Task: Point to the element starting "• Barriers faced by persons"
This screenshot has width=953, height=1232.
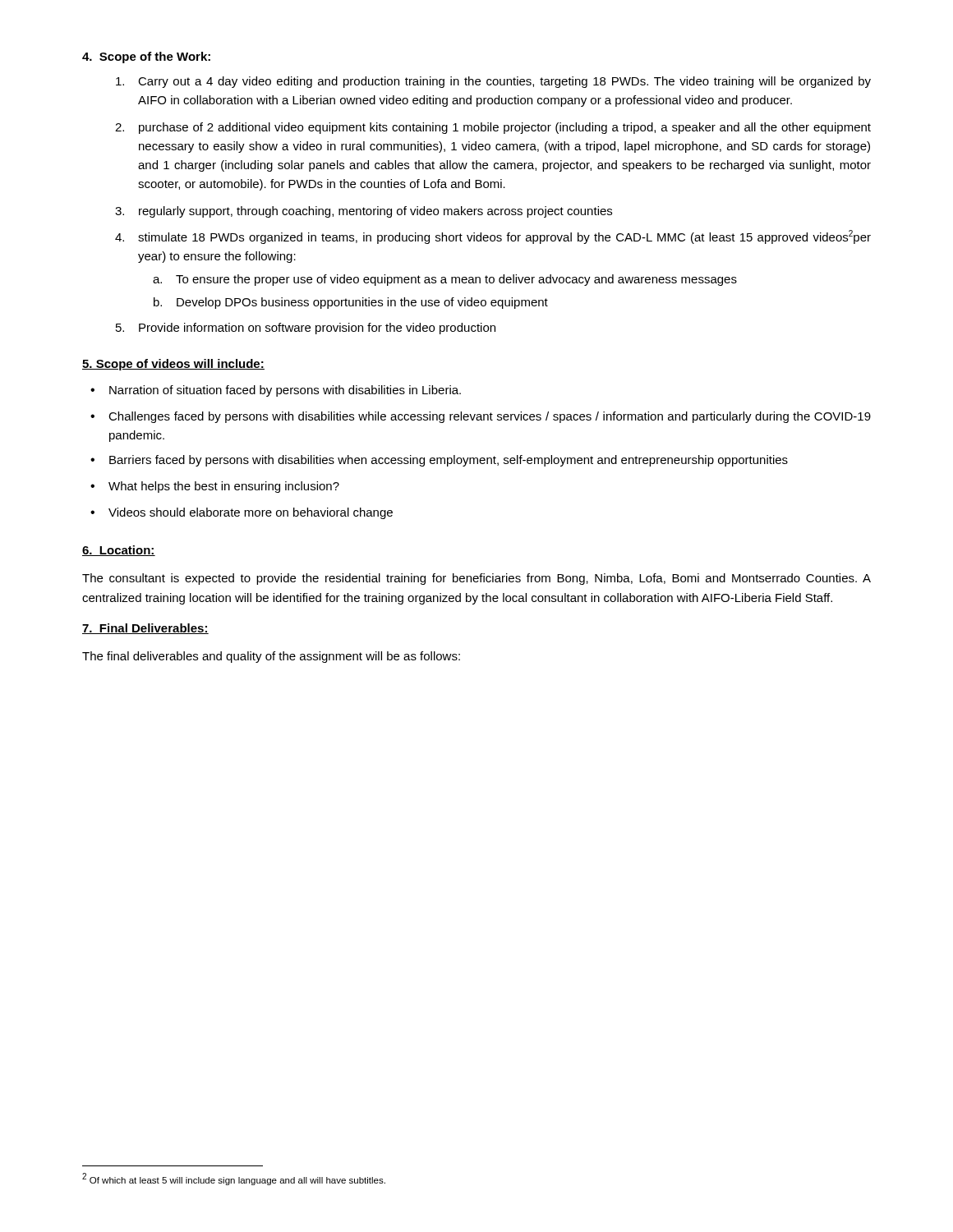Action: [x=481, y=461]
